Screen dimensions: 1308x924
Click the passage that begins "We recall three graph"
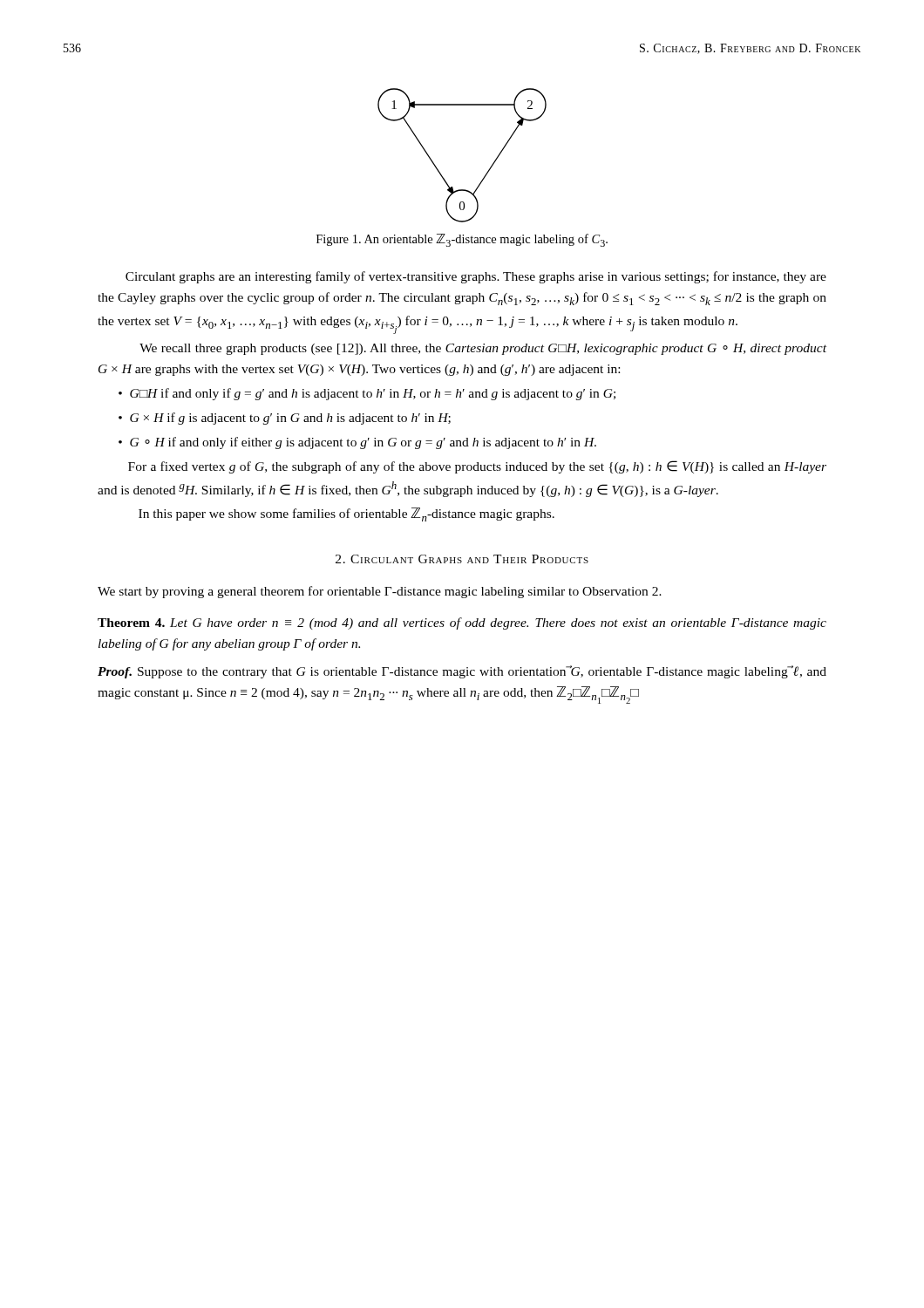click(462, 359)
